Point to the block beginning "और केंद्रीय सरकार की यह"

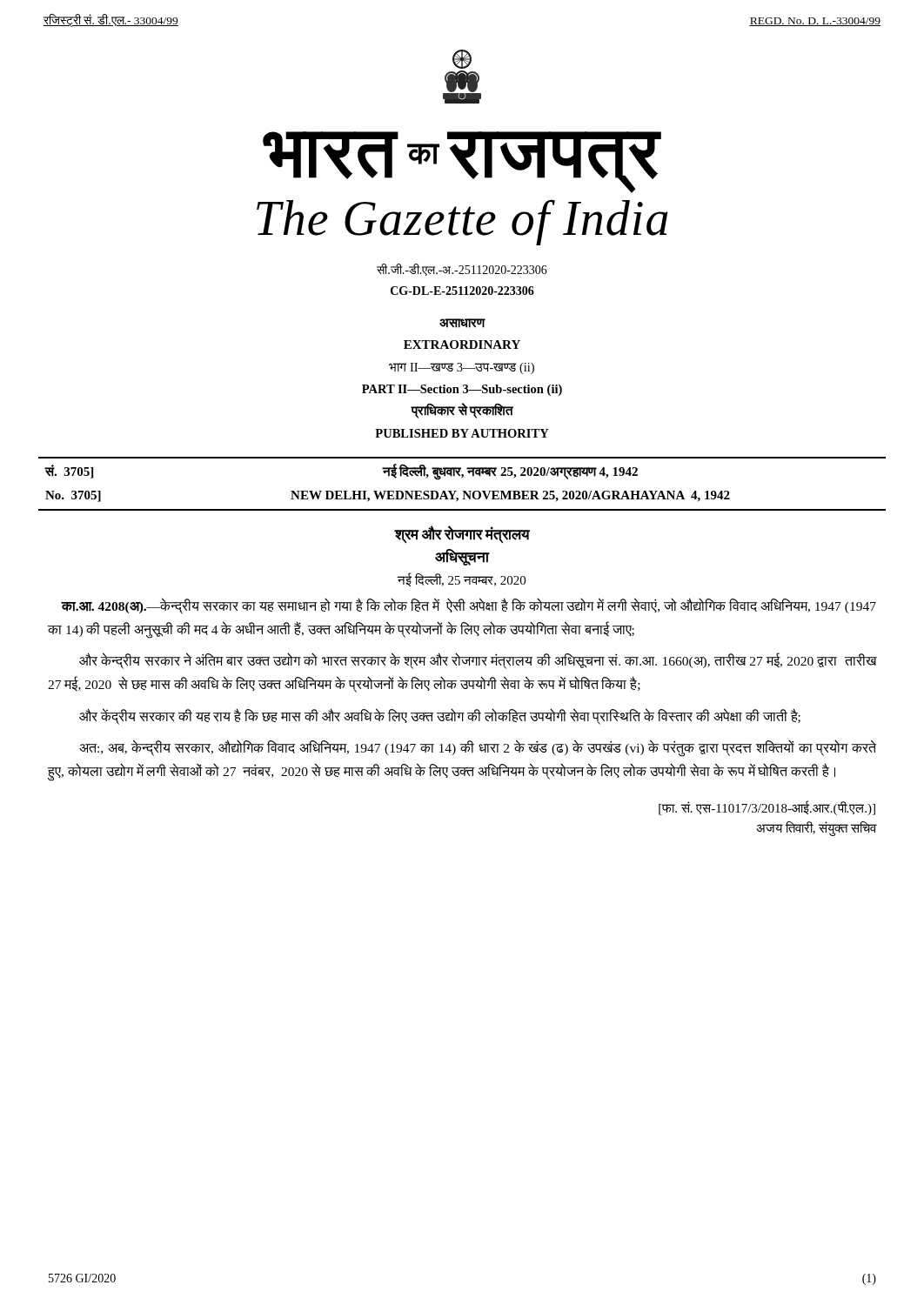[440, 716]
